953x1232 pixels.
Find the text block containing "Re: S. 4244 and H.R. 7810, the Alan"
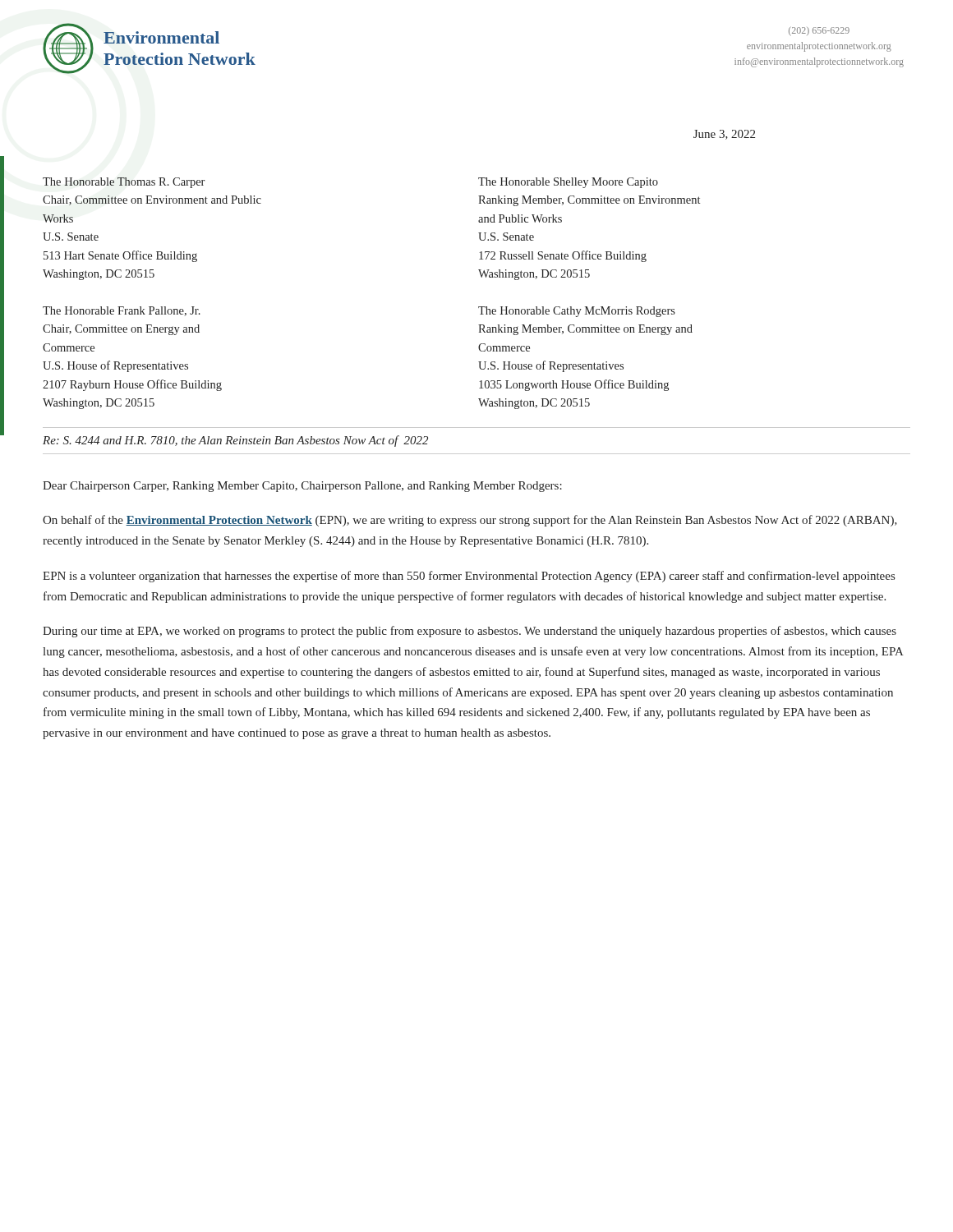pos(236,440)
